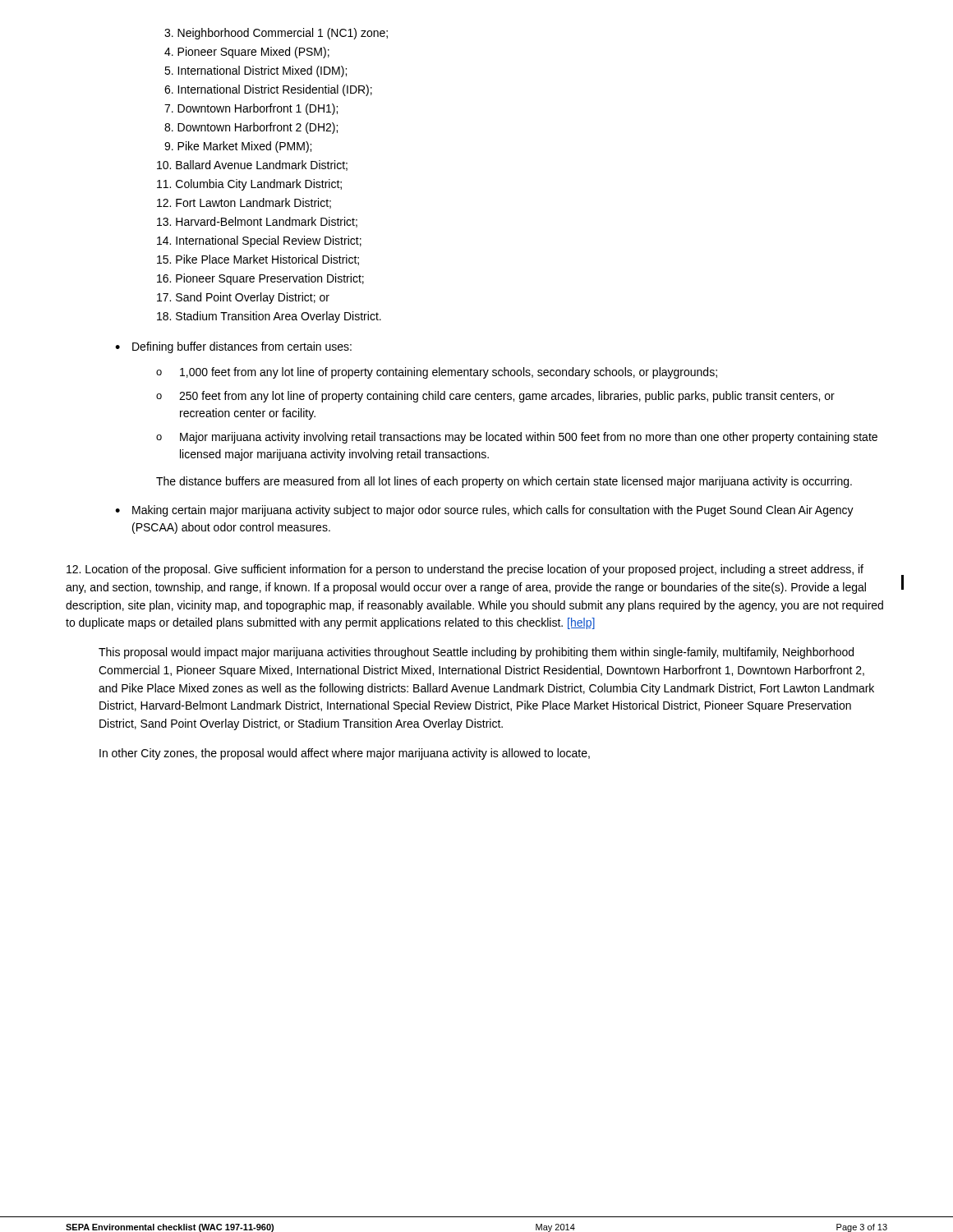The width and height of the screenshot is (953, 1232).
Task: Where does it say "13. Harvard-Belmont Landmark District;"?
Action: pos(257,222)
